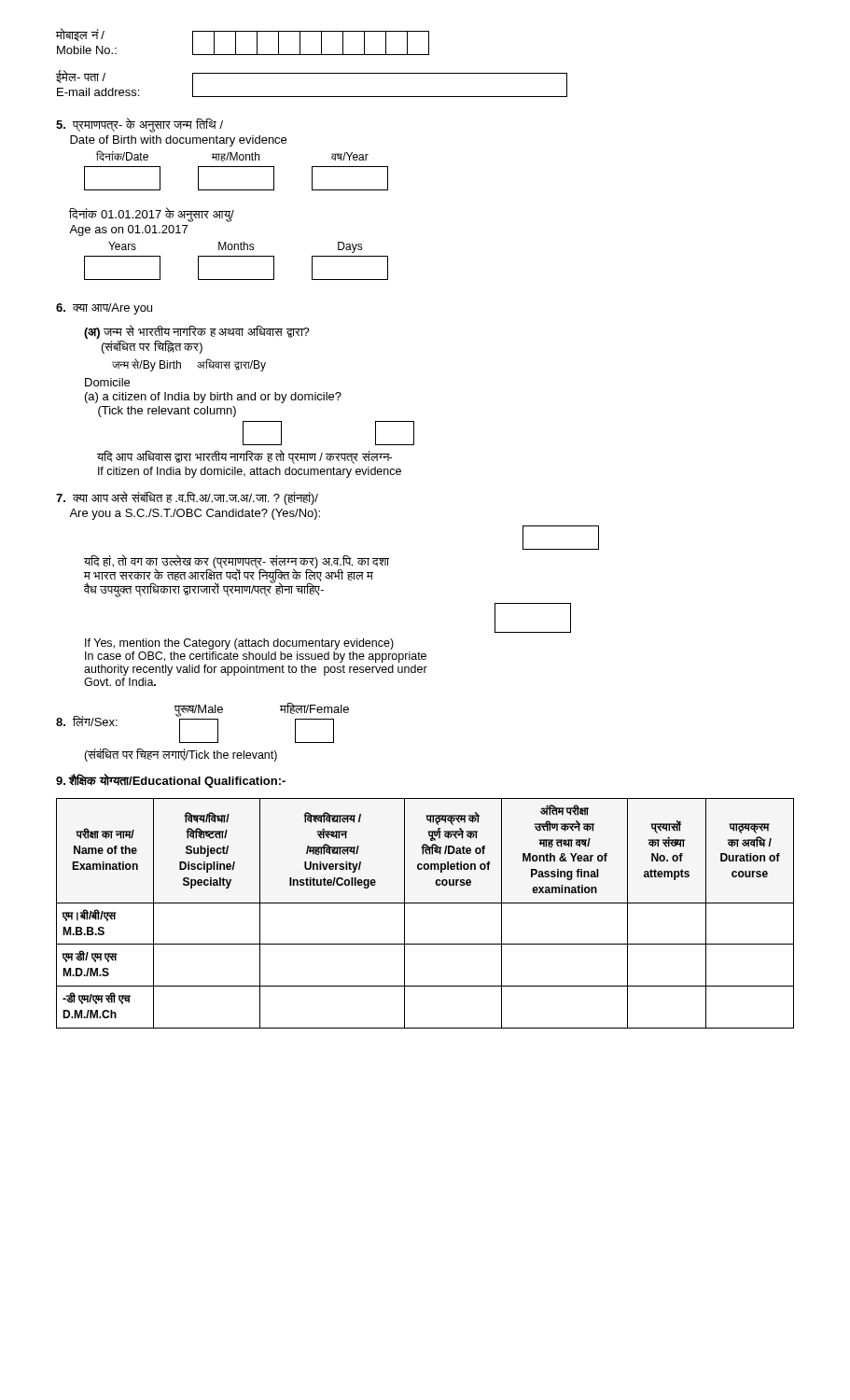This screenshot has height=1400, width=850.
Task: Click the passage that begins "(अ) जन्म से भारतीय नागरिक ह अथवा"
Action: pyautogui.click(x=197, y=339)
